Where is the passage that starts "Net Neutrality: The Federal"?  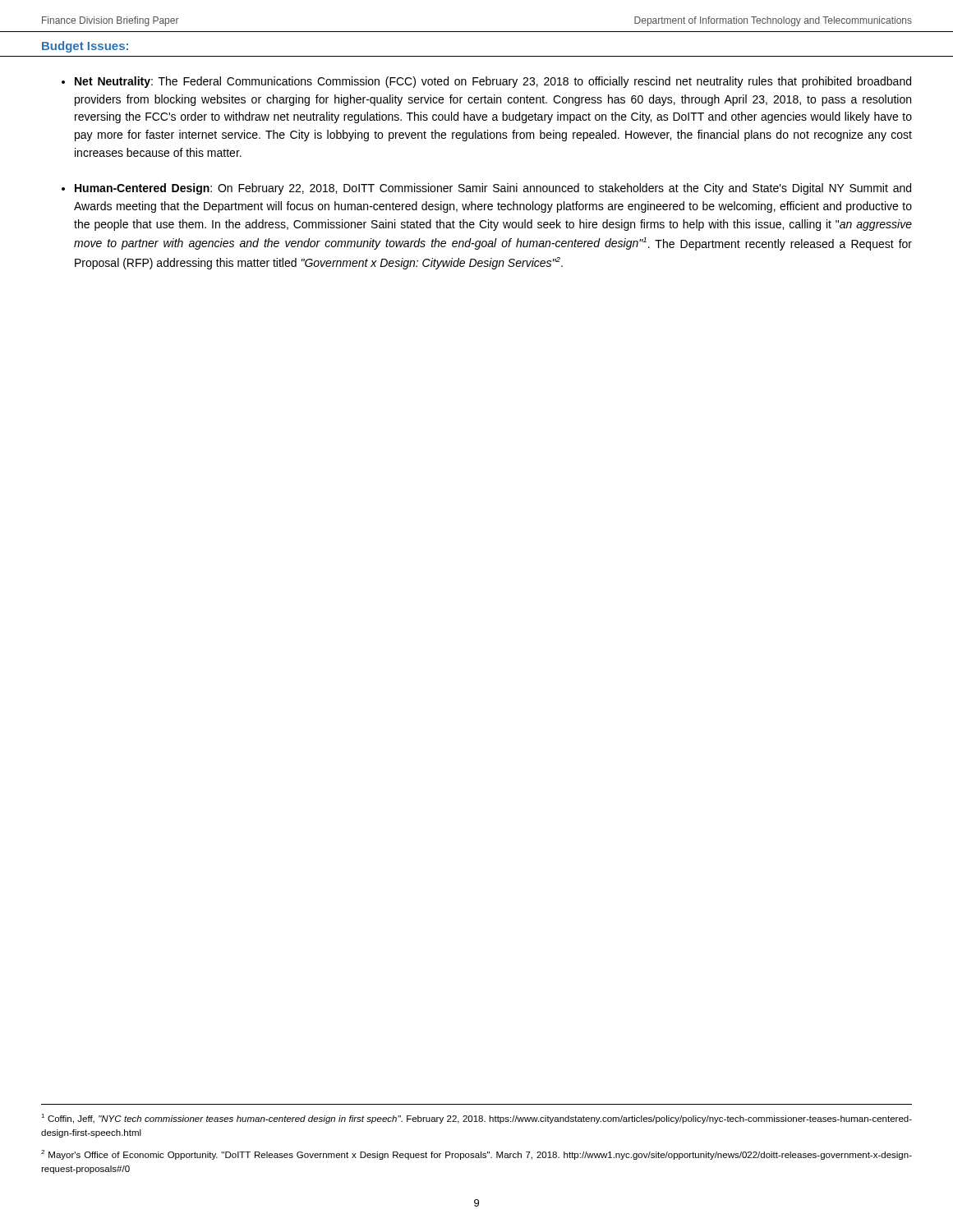[493, 117]
